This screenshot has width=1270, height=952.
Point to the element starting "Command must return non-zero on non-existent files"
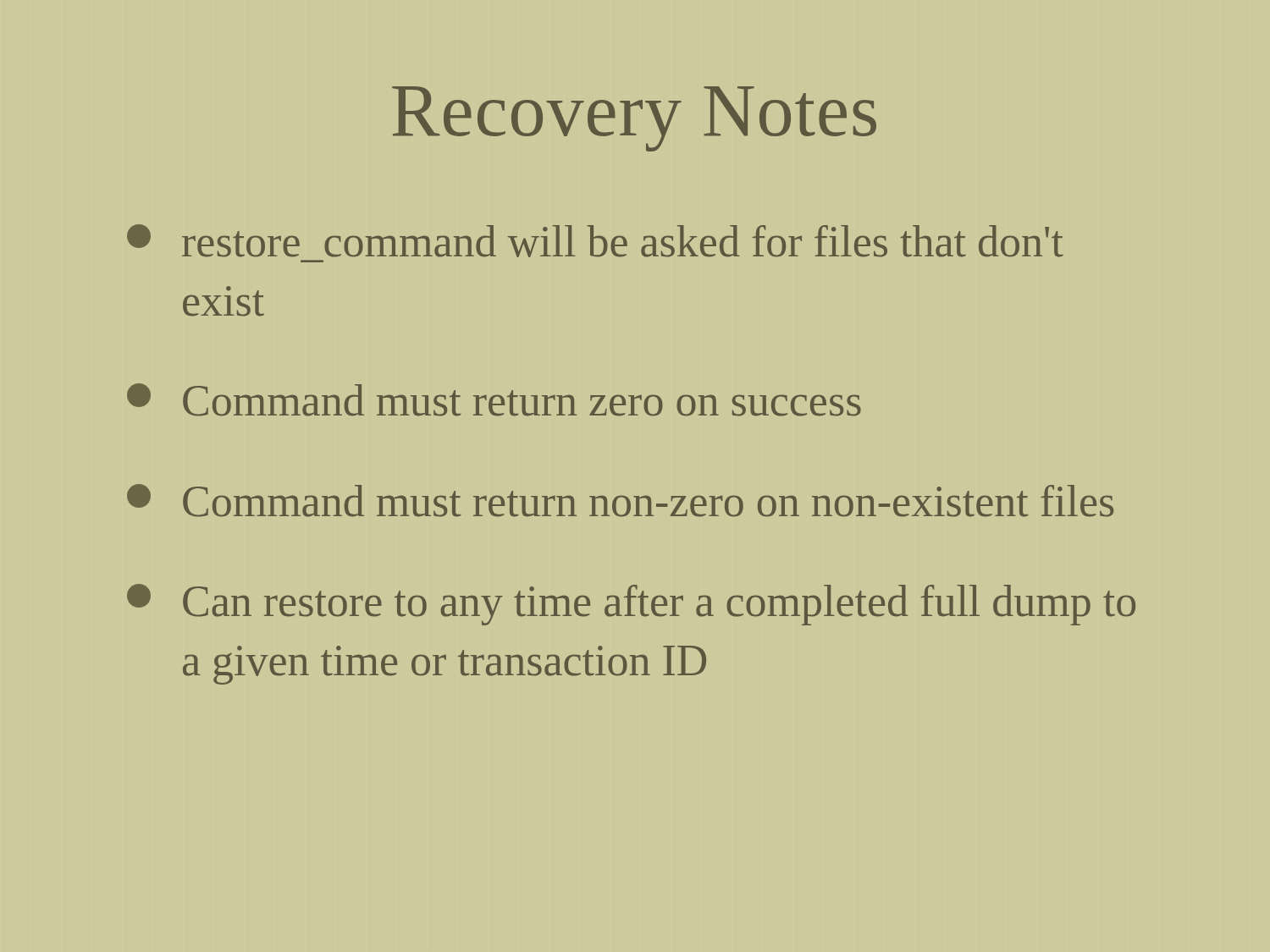[635, 502]
